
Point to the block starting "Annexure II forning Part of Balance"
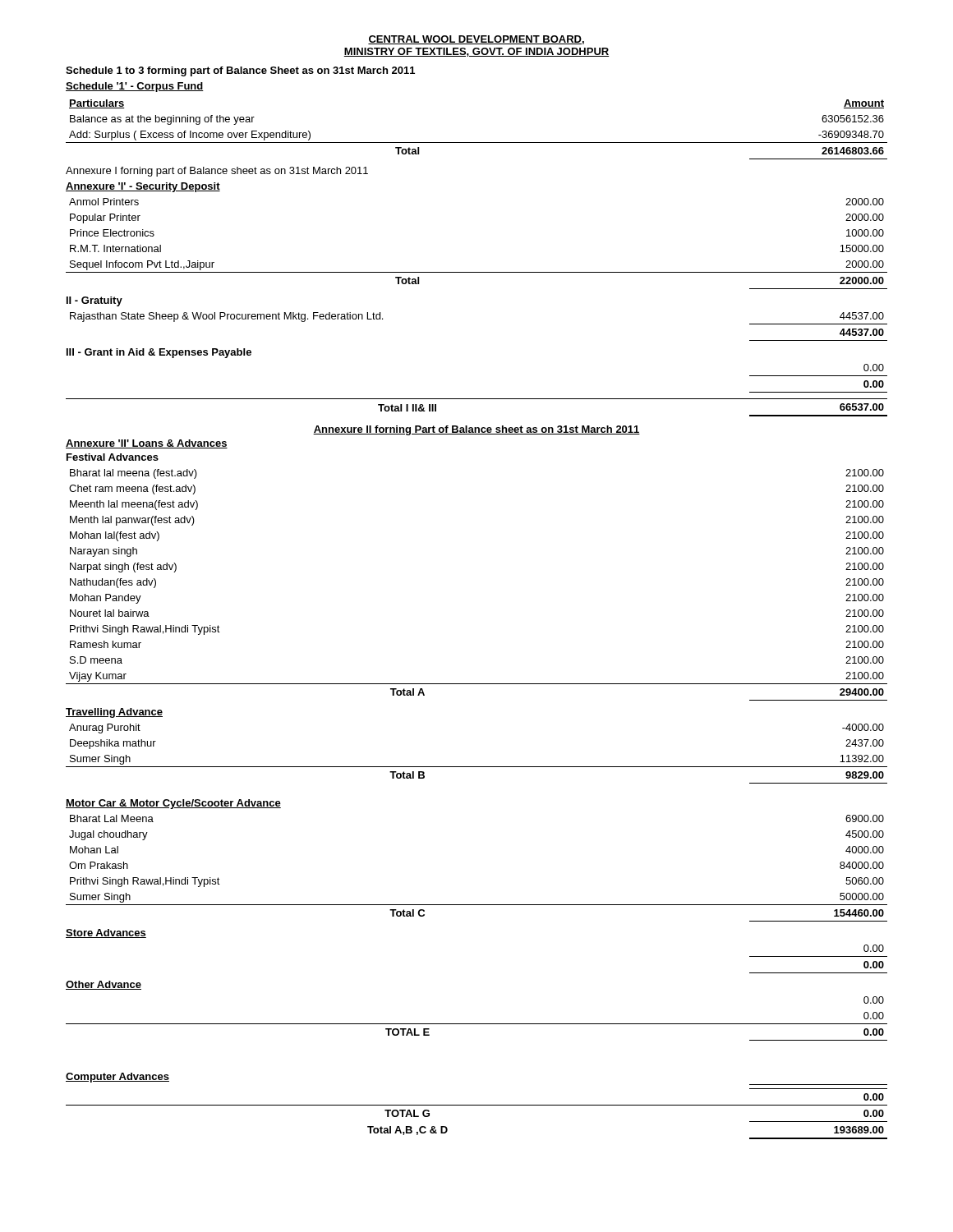[x=476, y=429]
